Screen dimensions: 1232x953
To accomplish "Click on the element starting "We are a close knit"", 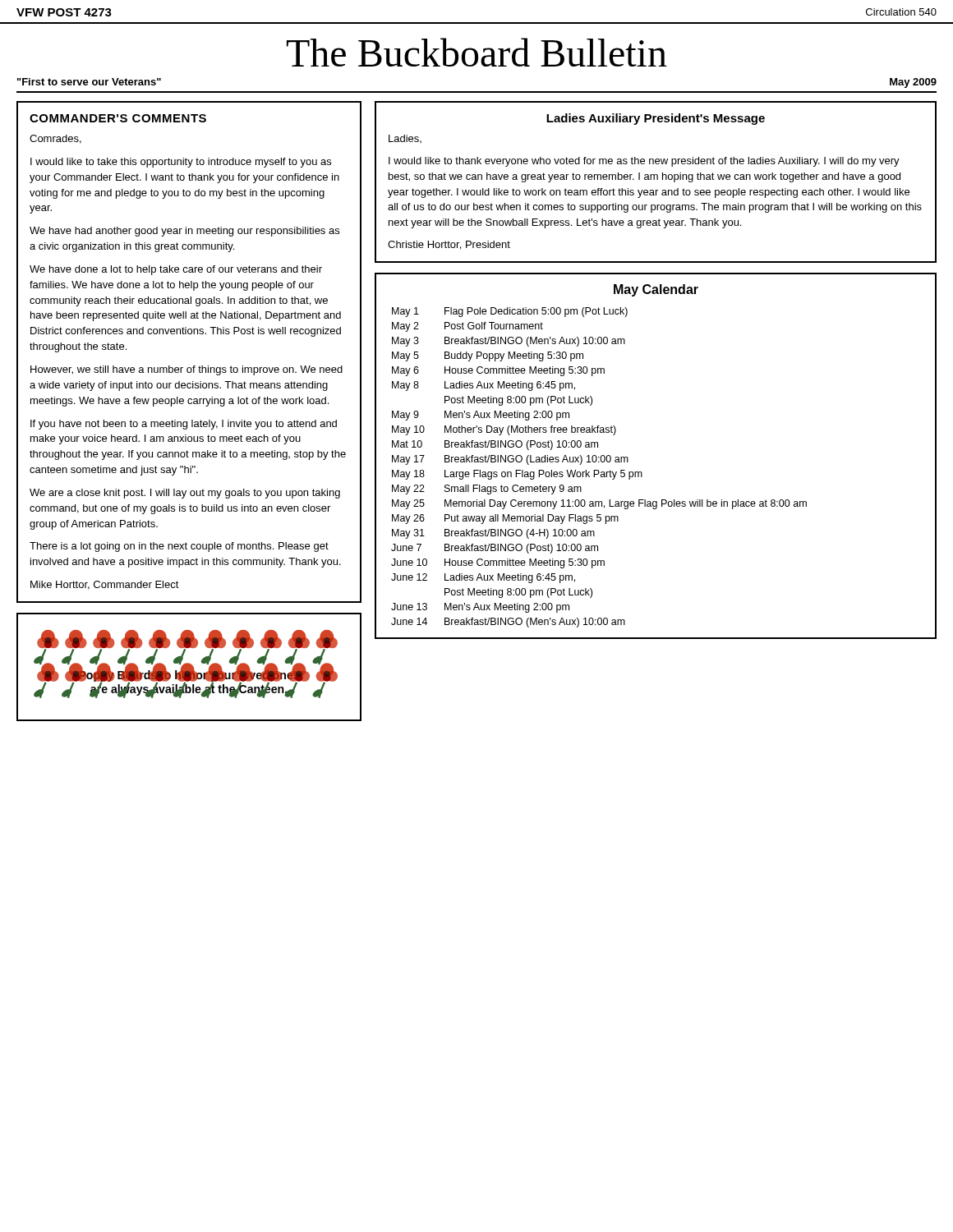I will coord(185,508).
